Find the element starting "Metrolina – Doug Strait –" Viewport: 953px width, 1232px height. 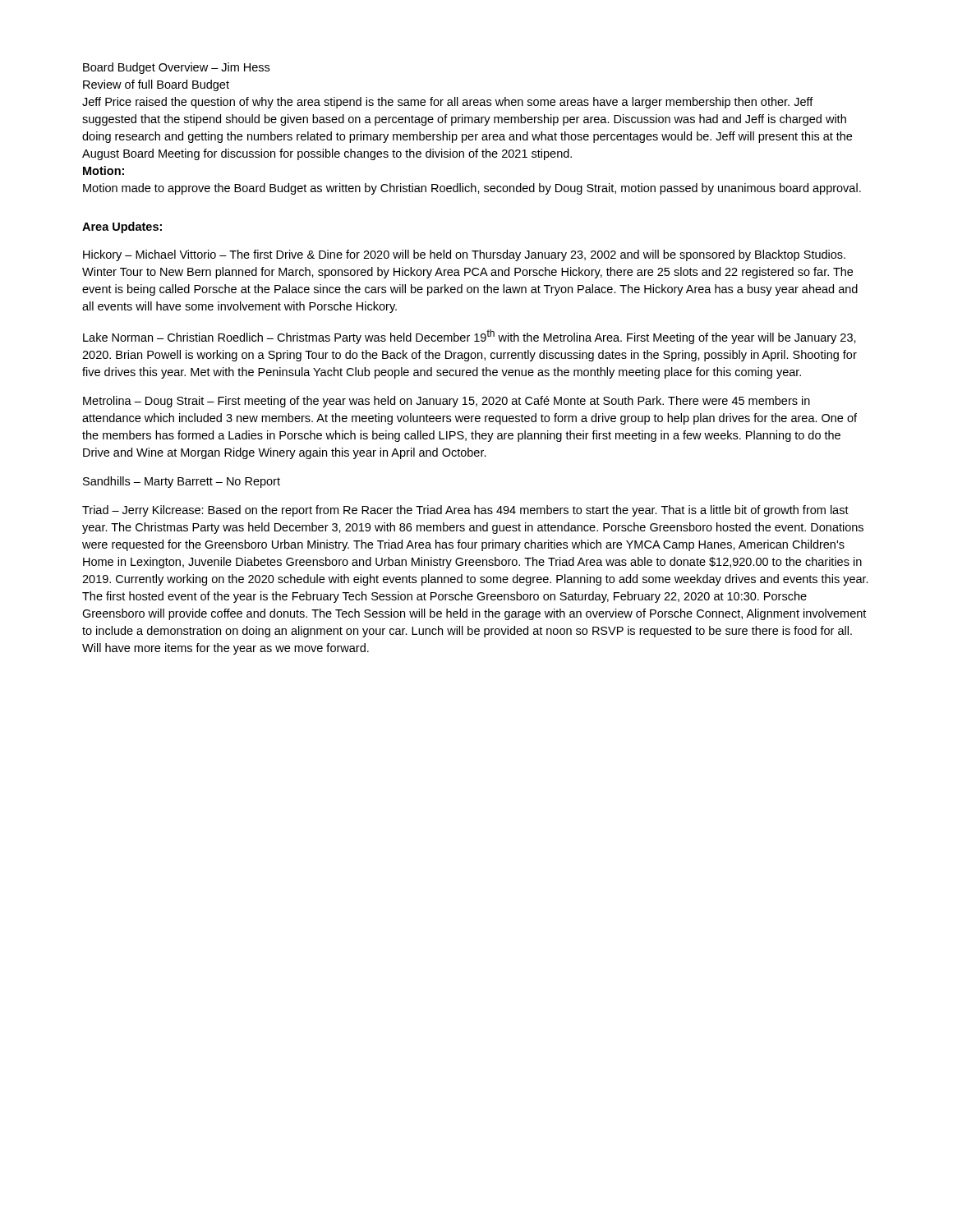[x=470, y=427]
